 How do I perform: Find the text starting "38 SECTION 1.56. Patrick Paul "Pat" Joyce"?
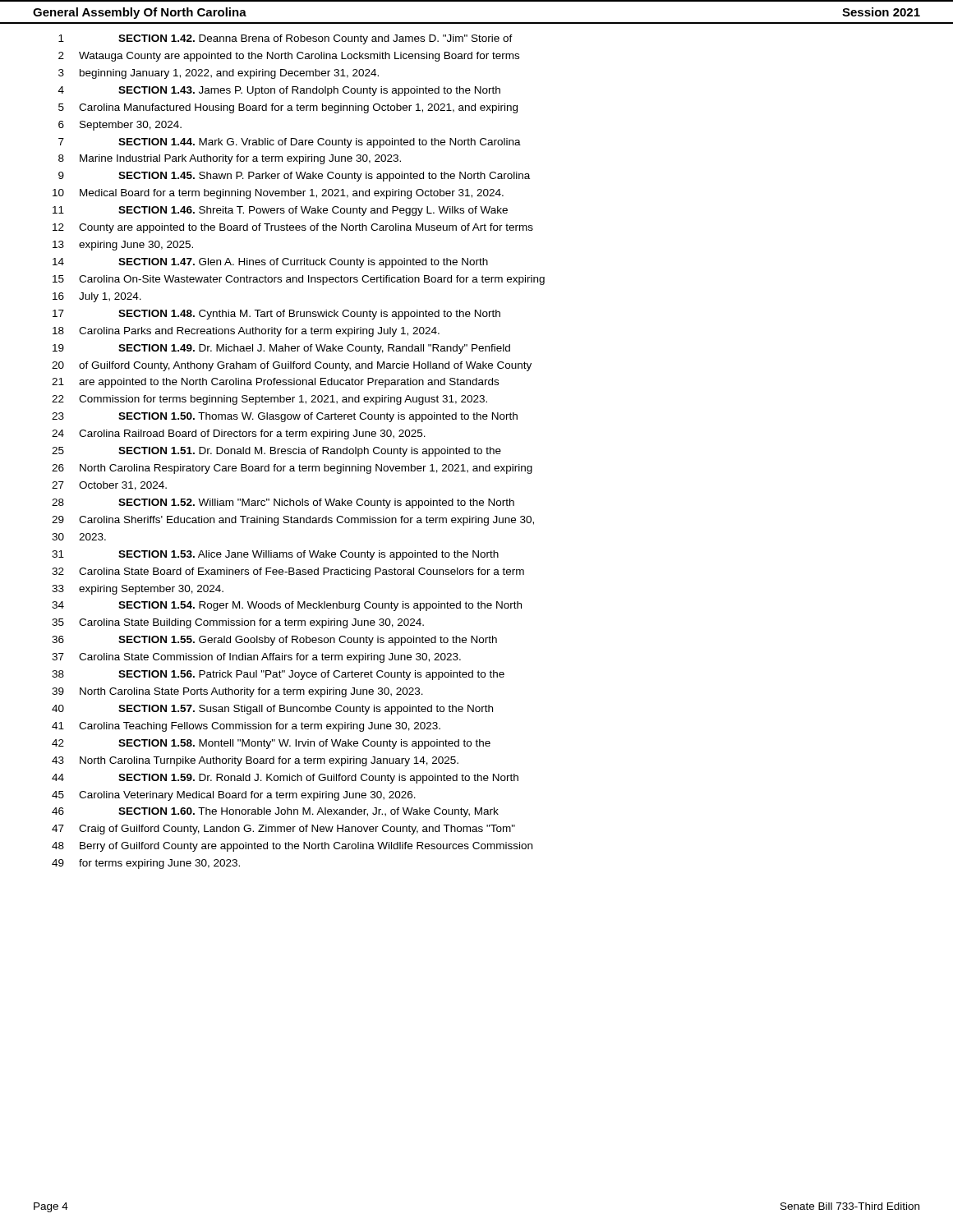(476, 683)
